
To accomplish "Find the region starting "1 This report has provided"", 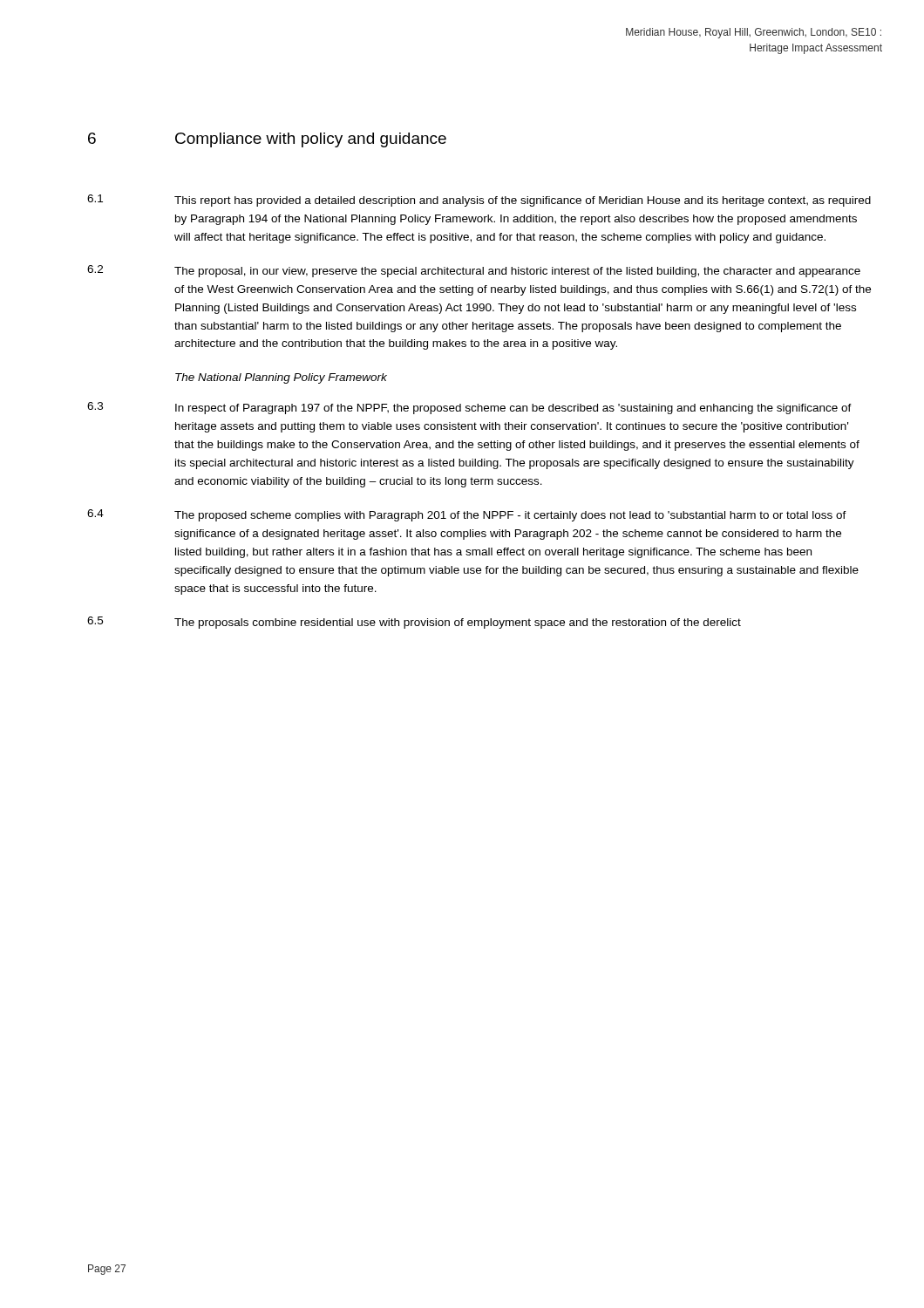I will [x=479, y=219].
